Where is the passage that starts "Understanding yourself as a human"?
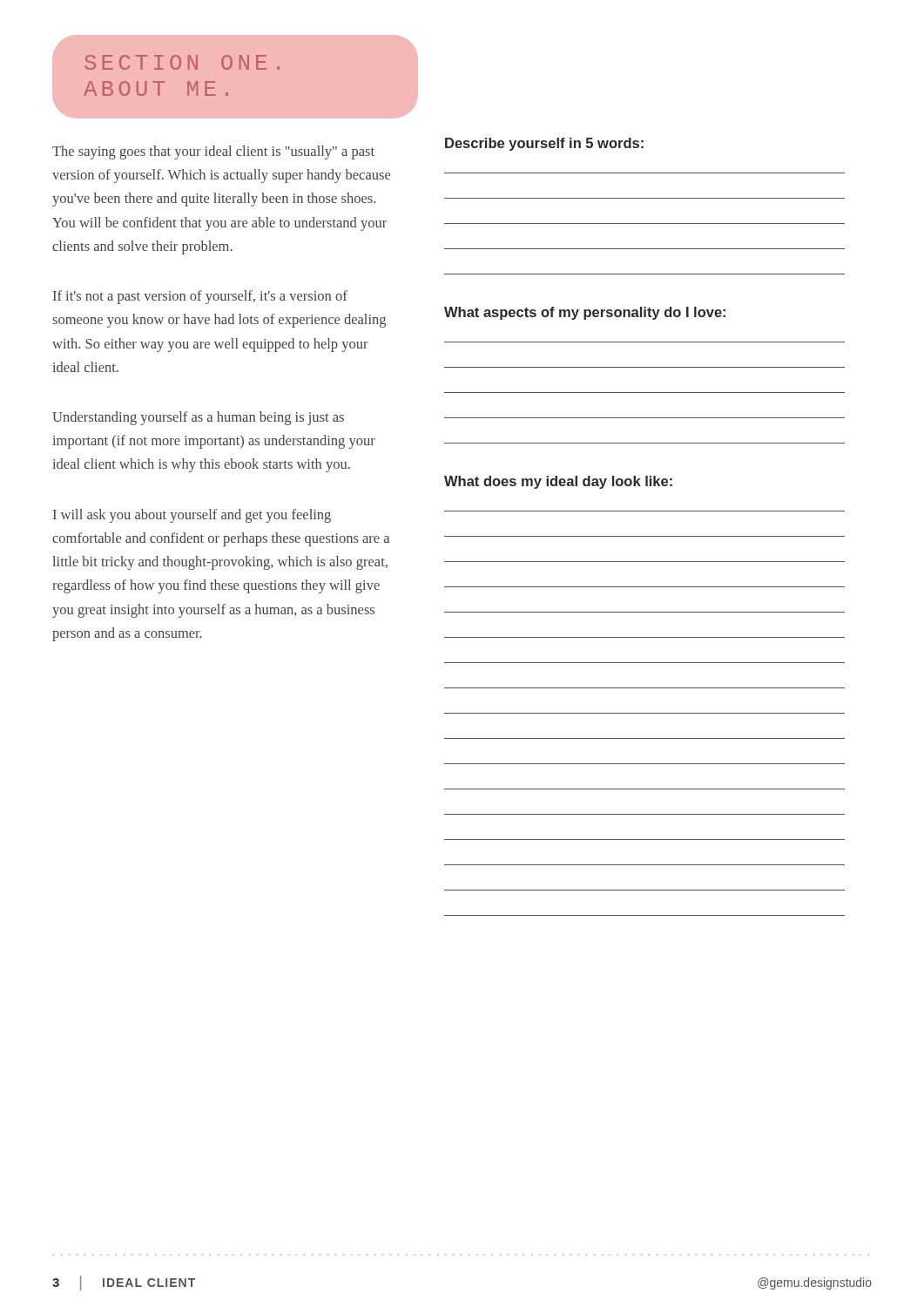 pyautogui.click(x=222, y=441)
